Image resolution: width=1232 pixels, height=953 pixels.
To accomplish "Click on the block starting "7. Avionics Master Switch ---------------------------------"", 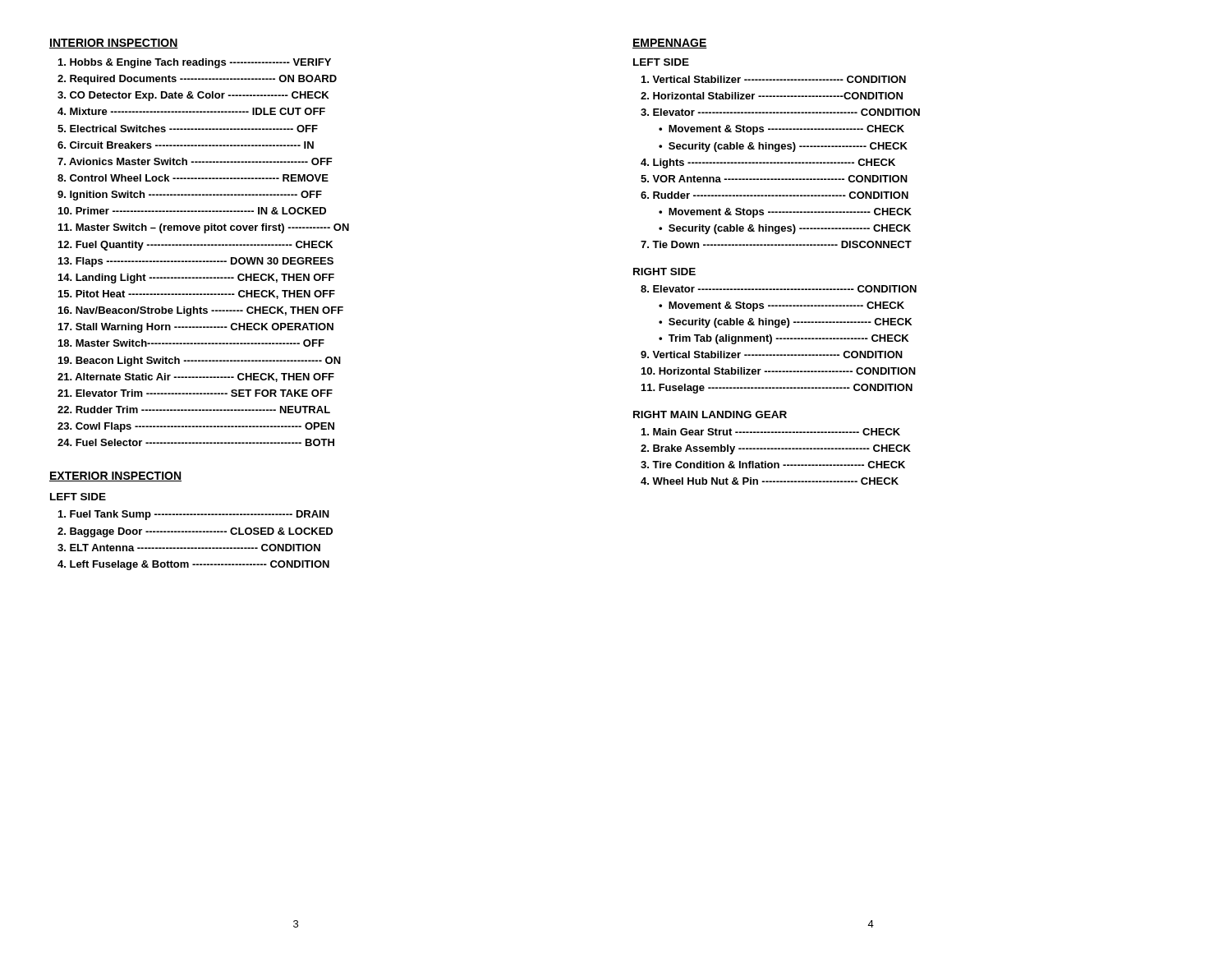I will click(195, 161).
